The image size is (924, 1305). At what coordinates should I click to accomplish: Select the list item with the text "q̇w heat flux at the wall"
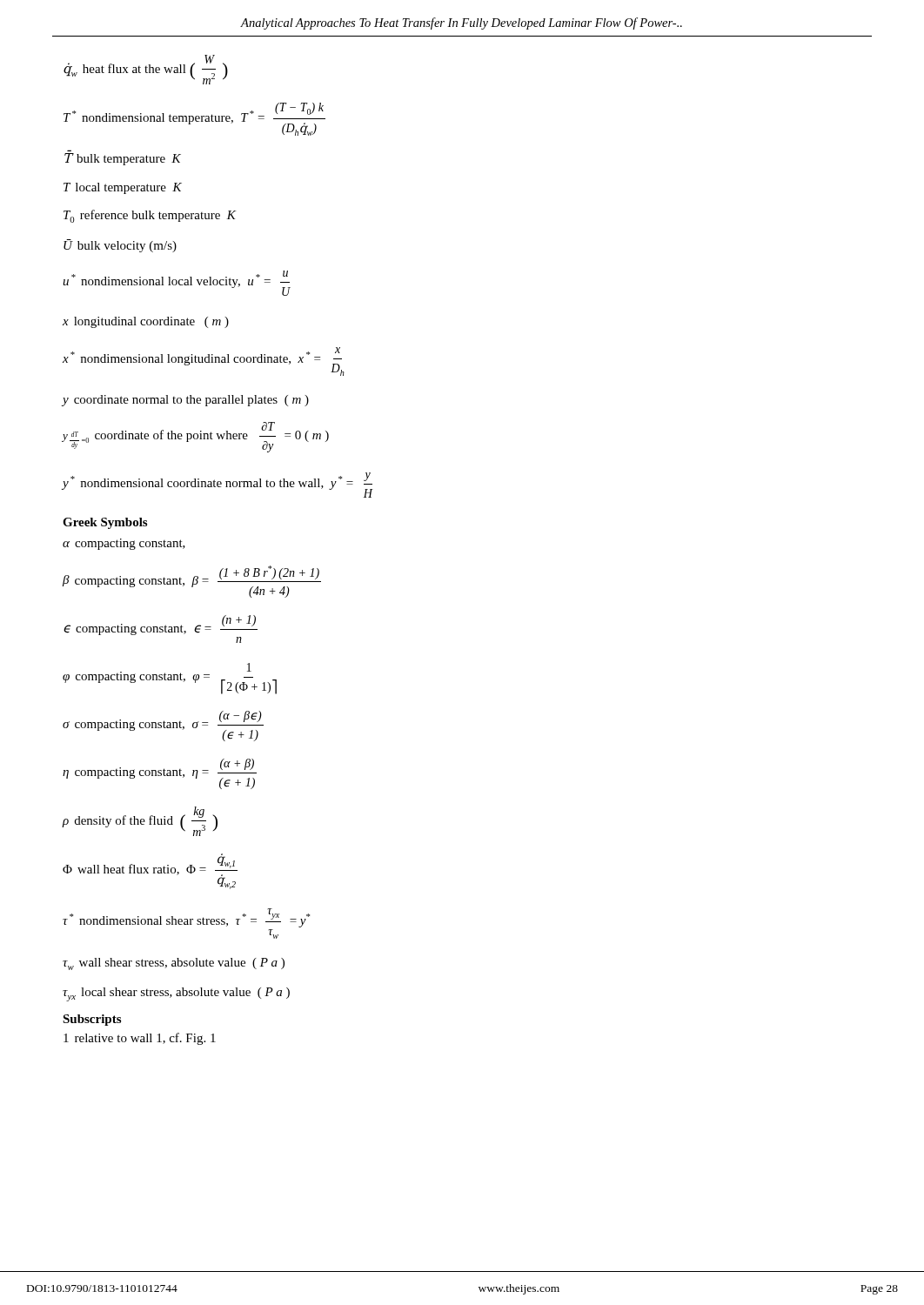145,70
